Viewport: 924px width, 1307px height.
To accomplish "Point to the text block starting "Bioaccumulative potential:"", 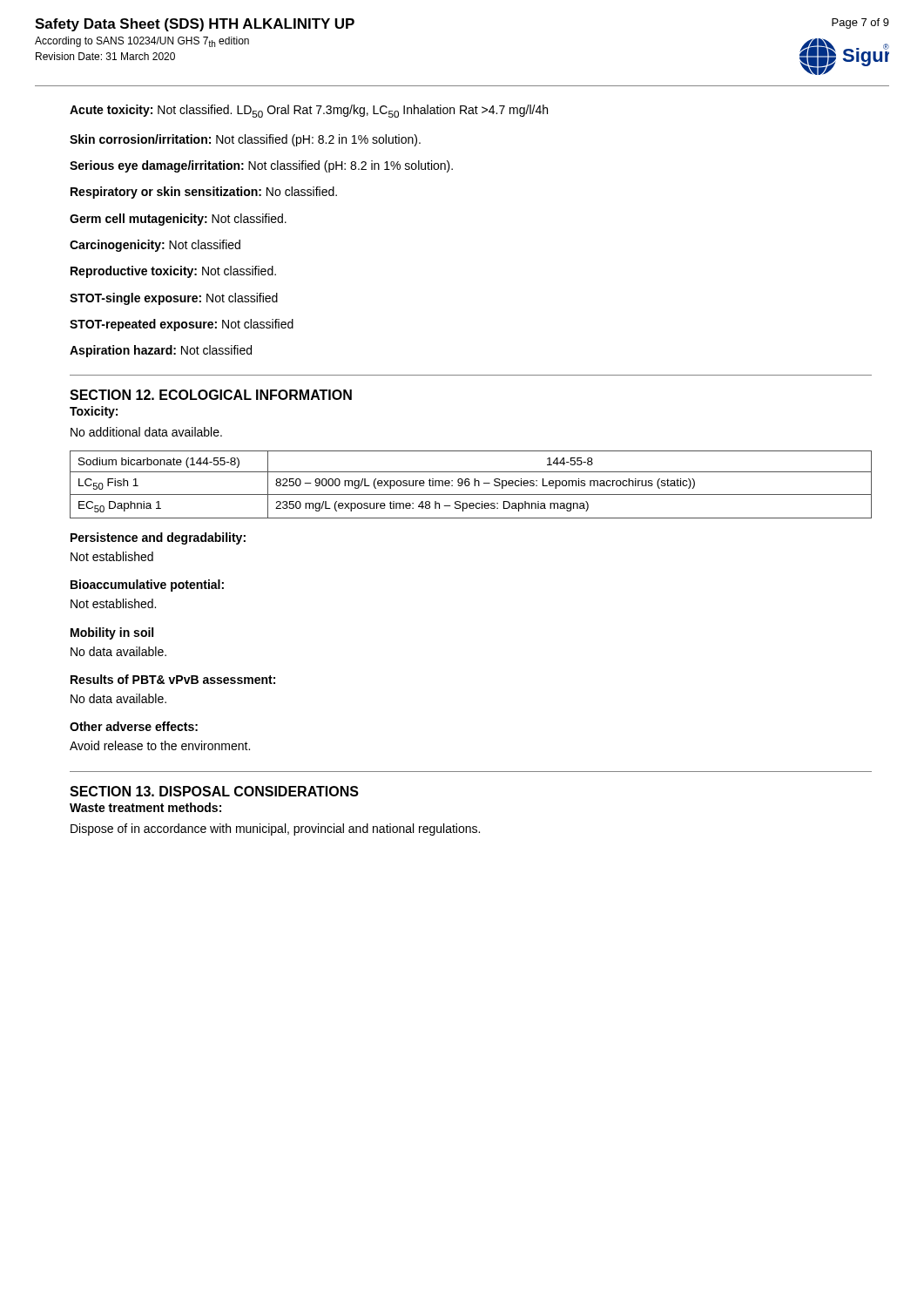I will 147,585.
